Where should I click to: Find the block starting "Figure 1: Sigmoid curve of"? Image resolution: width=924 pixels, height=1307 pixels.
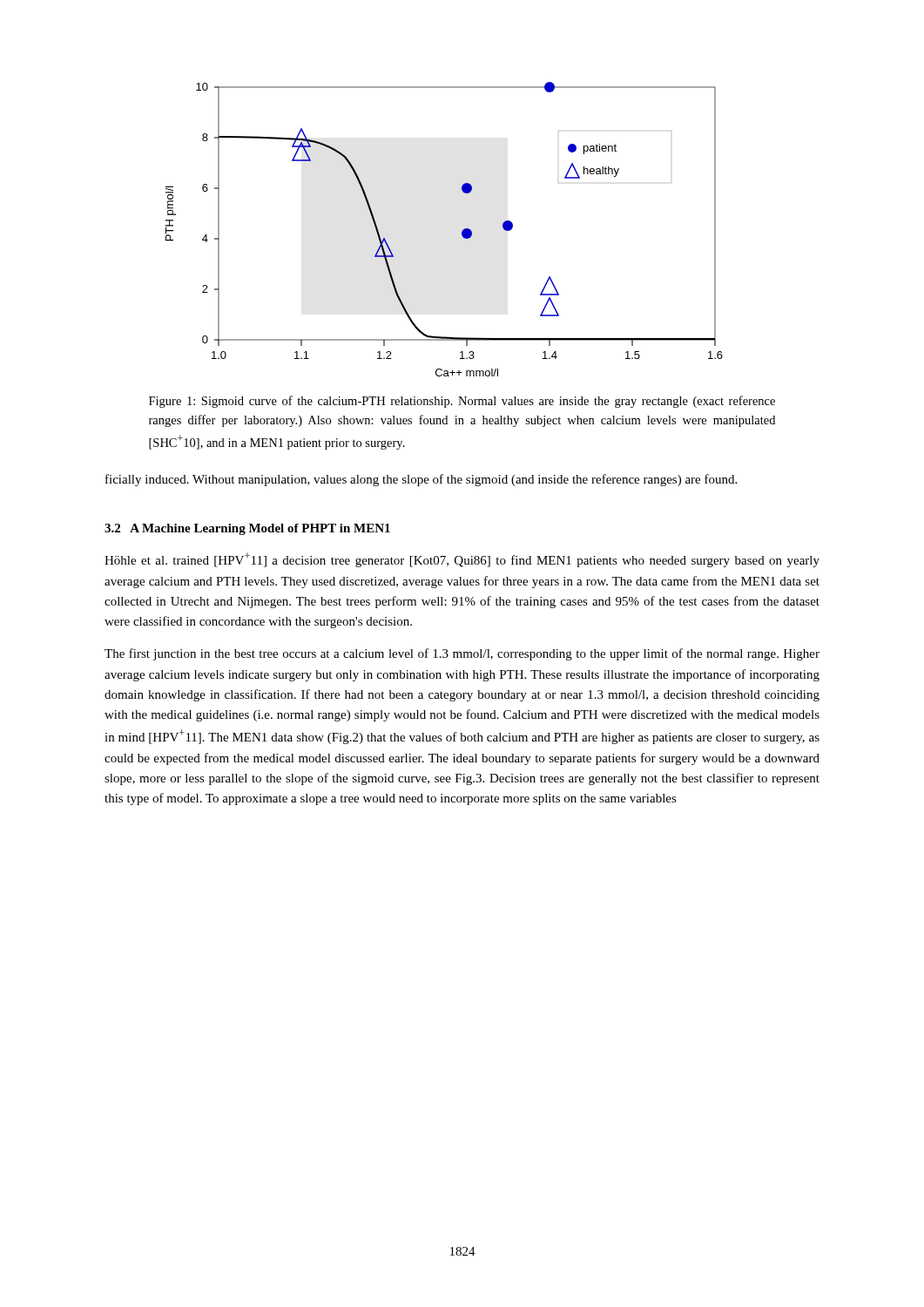pos(462,421)
